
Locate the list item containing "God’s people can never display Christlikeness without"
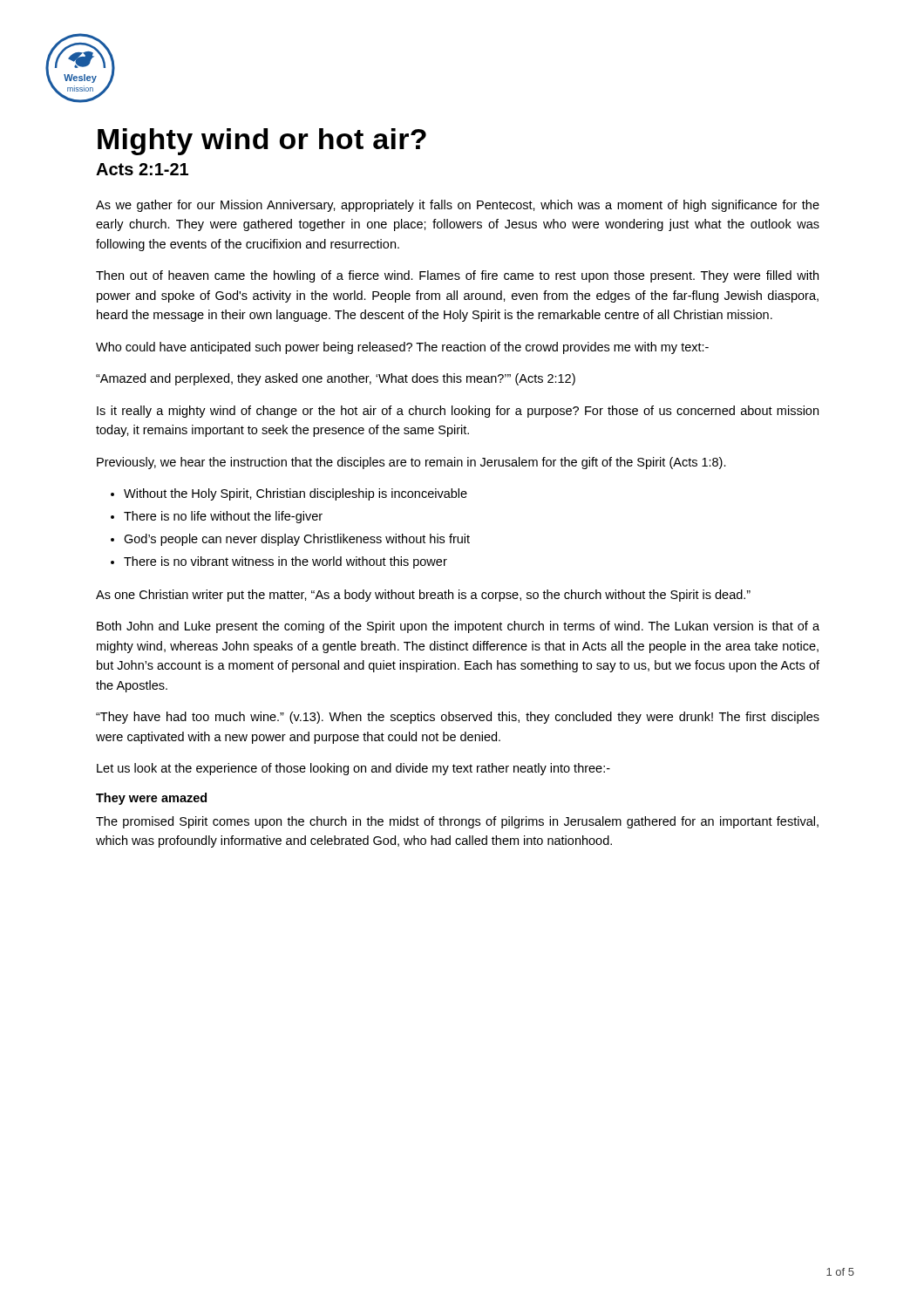tap(297, 539)
